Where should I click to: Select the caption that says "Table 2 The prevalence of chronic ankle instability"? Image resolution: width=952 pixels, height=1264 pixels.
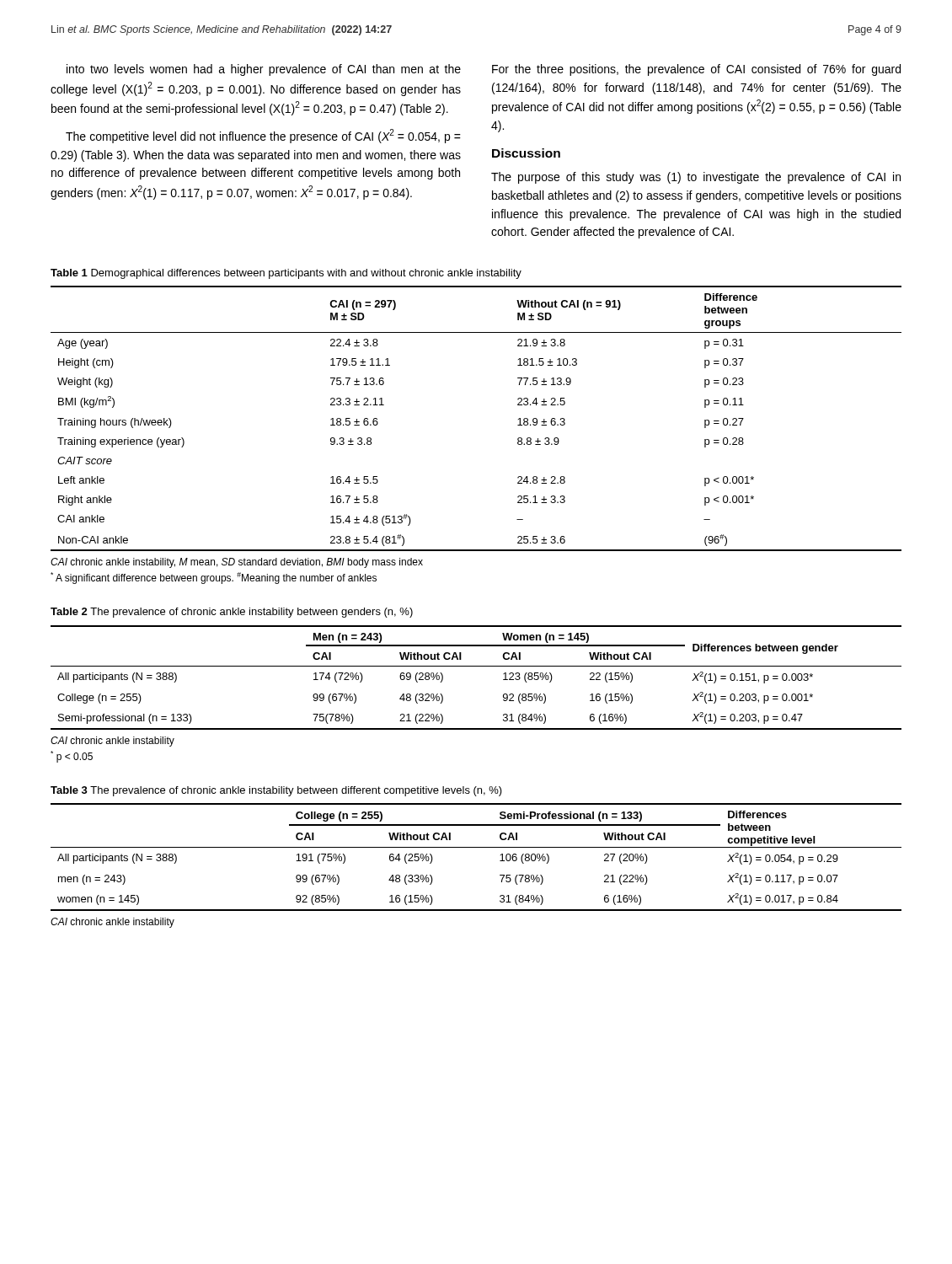tap(232, 612)
